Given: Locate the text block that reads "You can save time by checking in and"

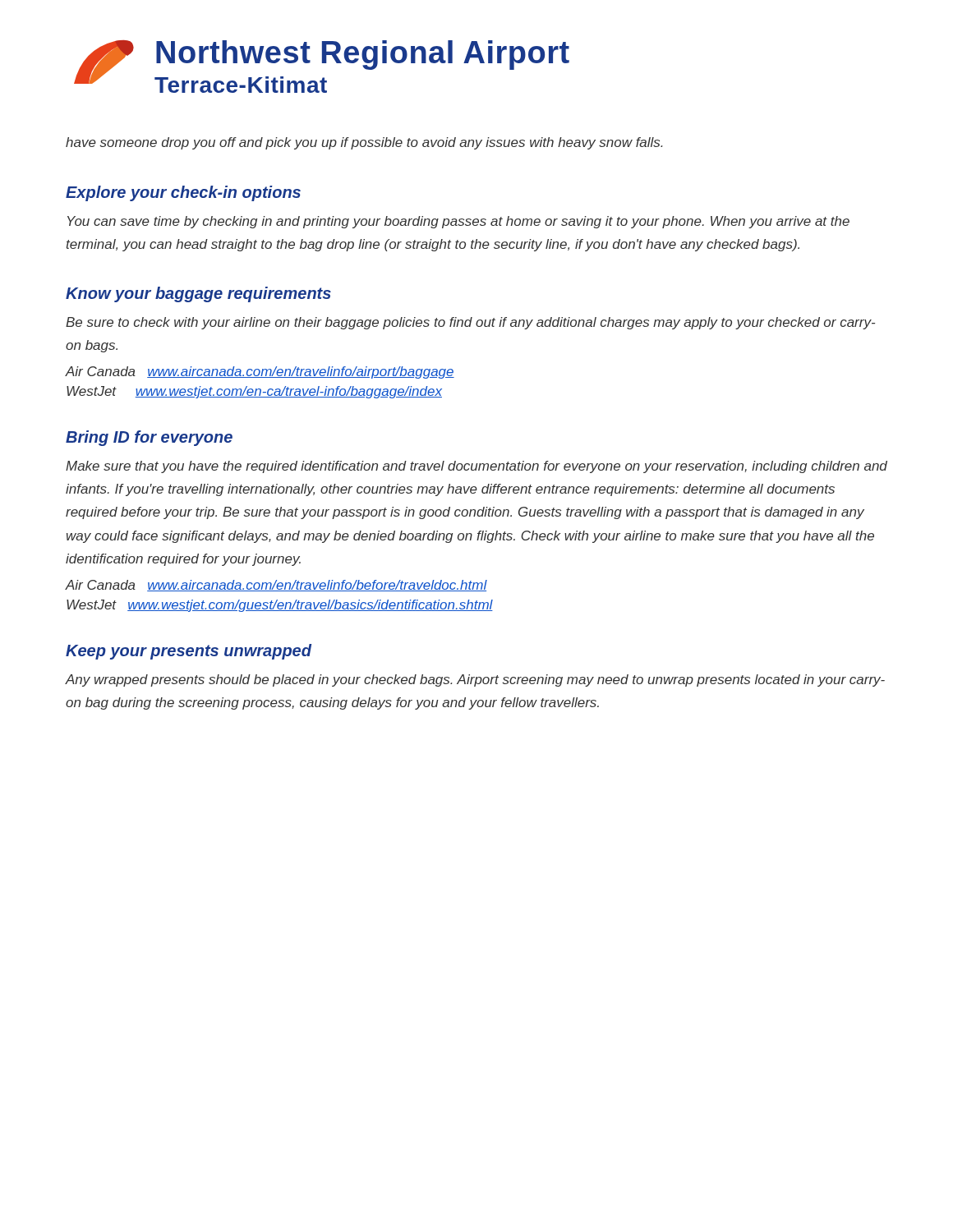Looking at the screenshot, I should pyautogui.click(x=458, y=233).
